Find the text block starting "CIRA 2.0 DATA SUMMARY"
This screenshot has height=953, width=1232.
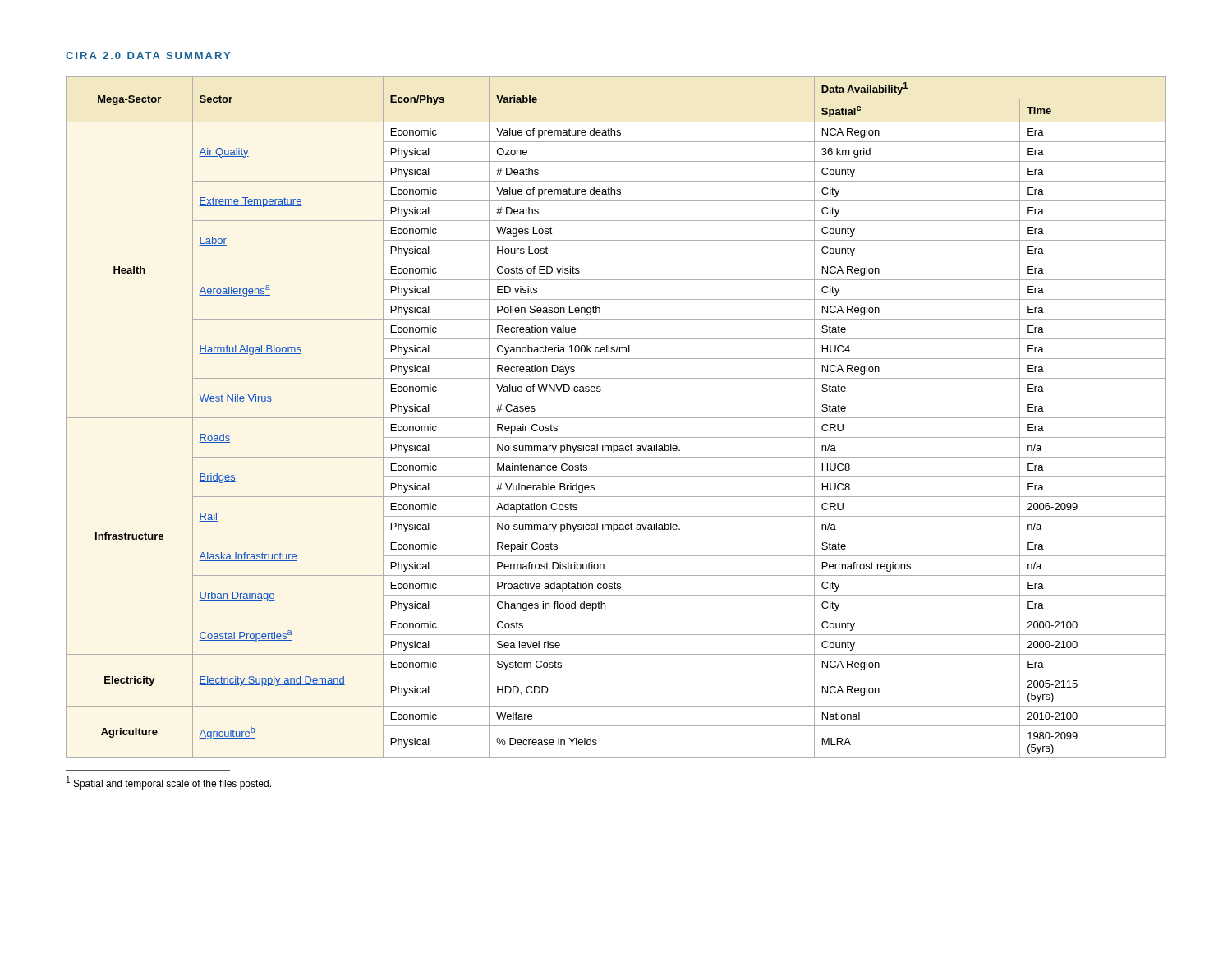149,55
